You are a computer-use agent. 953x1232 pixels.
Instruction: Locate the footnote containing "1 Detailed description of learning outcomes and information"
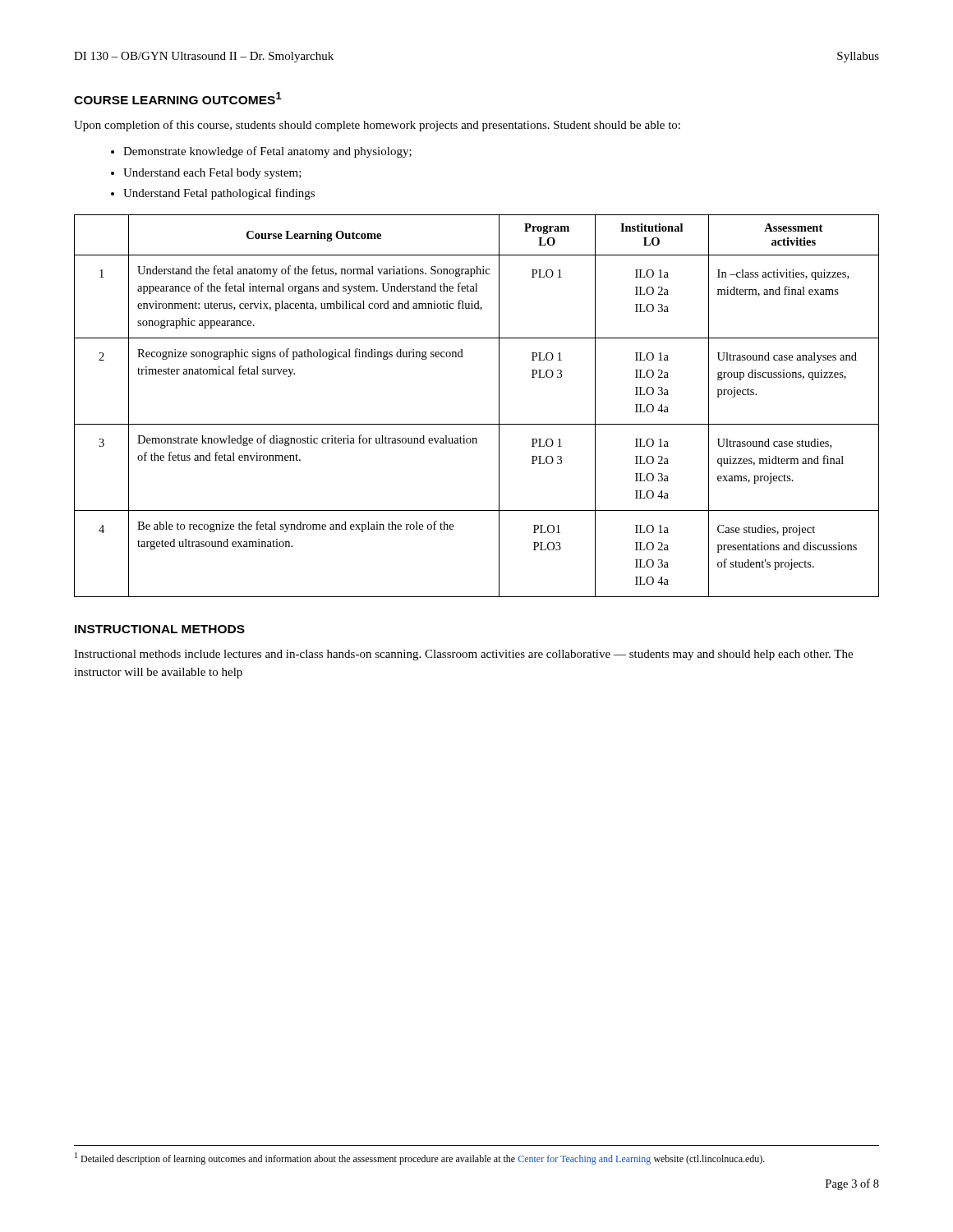[x=420, y=1158]
